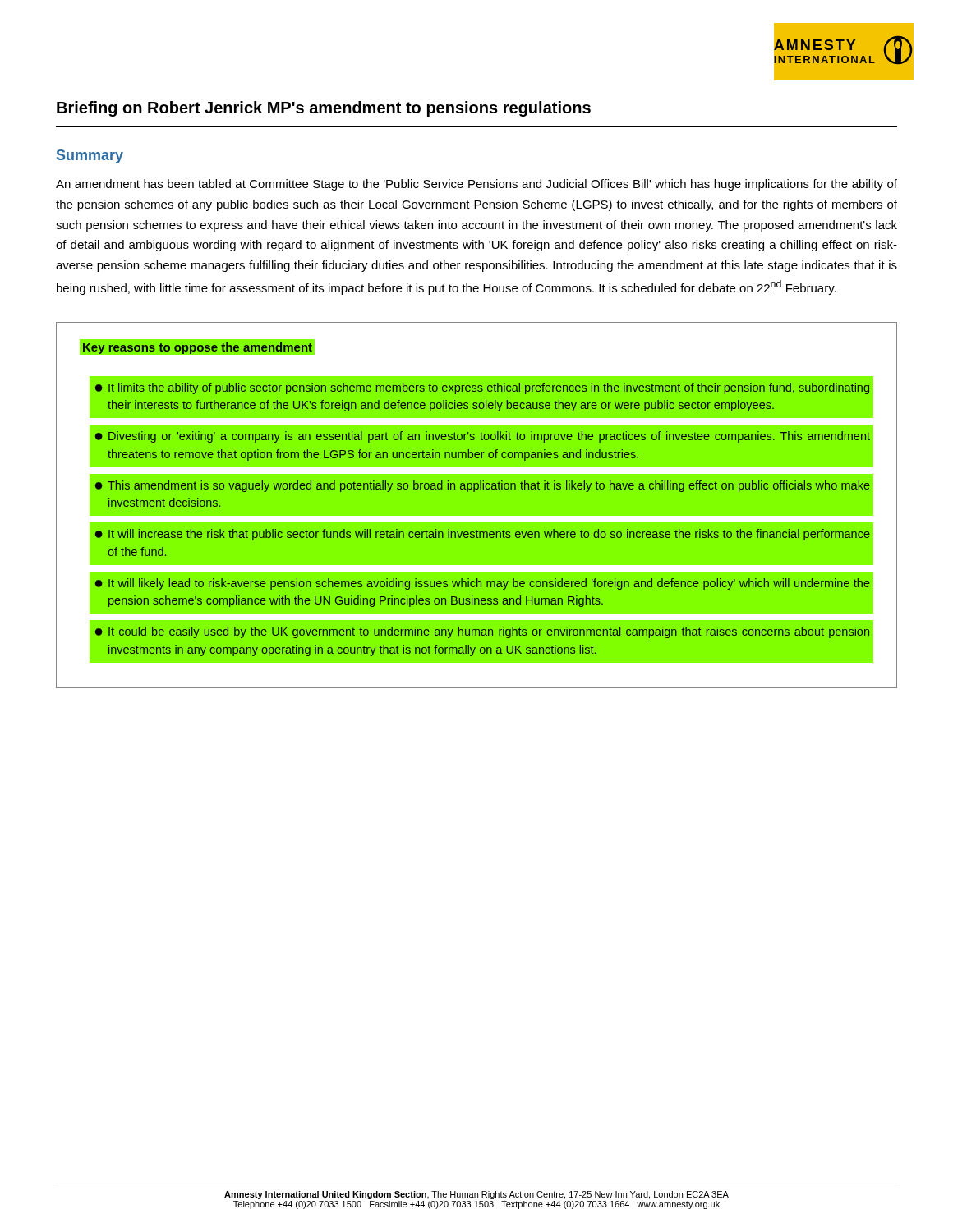This screenshot has width=953, height=1232.
Task: Click on the element starting "● It will increase the risk"
Action: 481,543
